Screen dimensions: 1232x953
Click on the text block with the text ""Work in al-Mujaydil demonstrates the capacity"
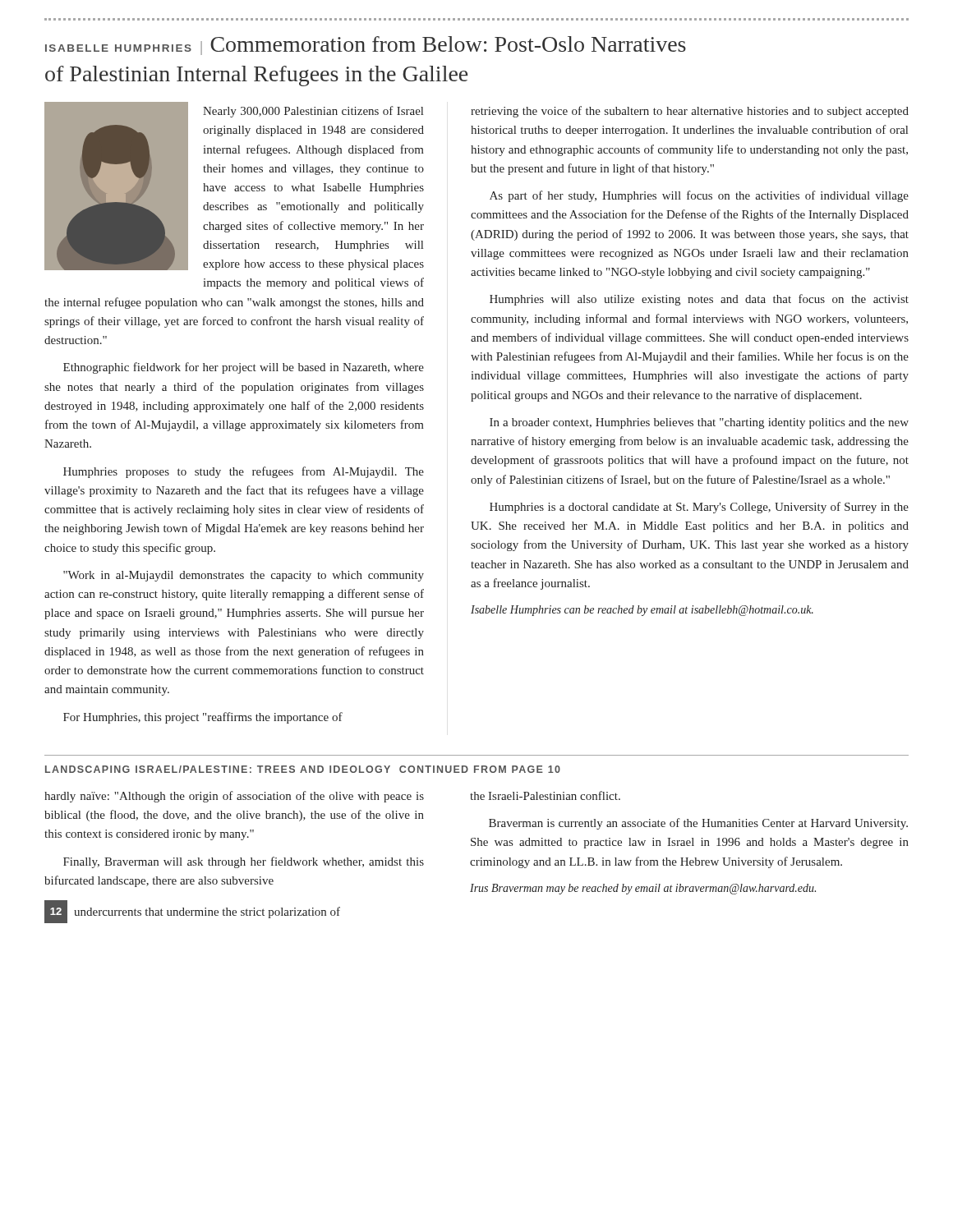[x=234, y=633]
